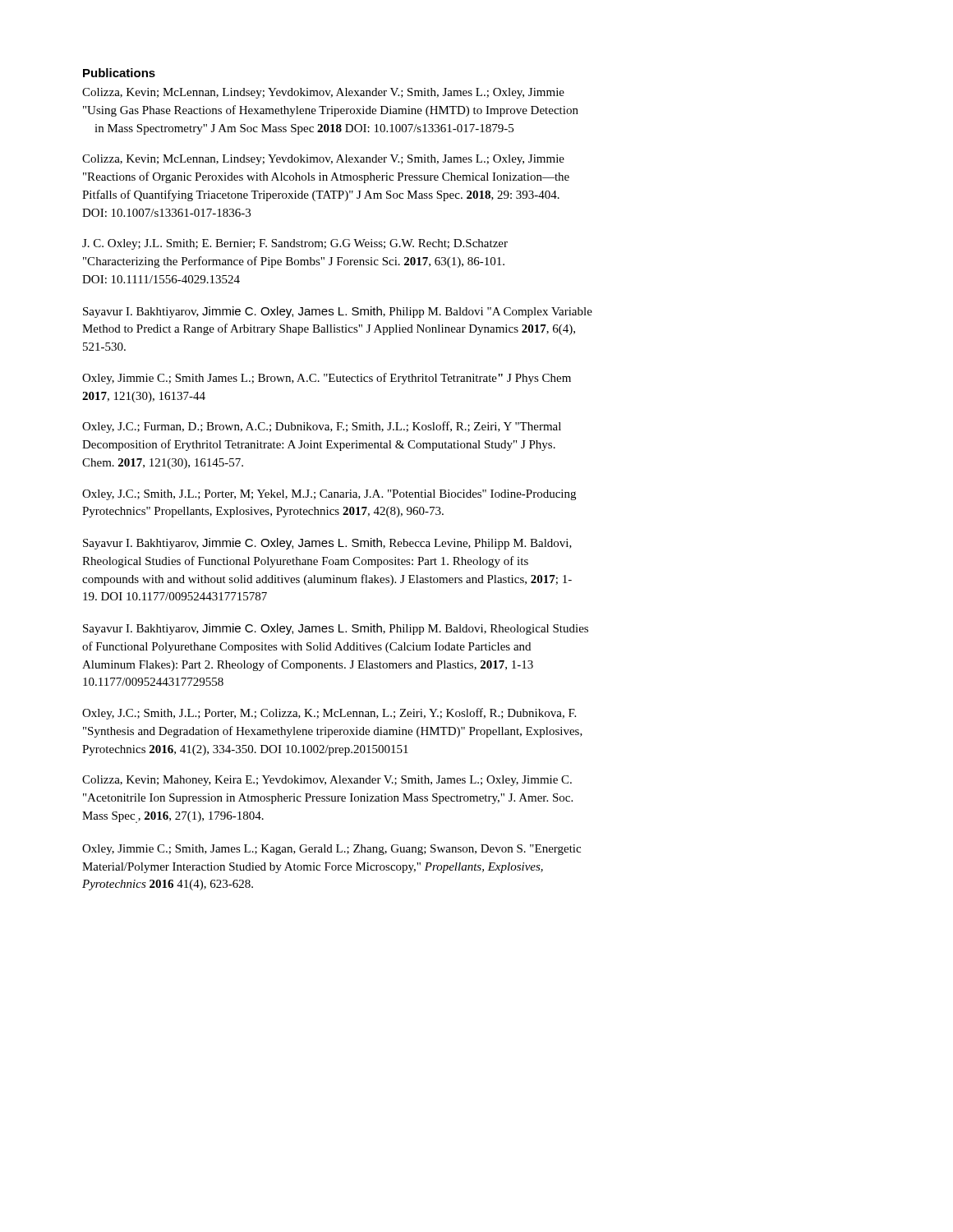Navigate to the text starting "Oxley, J.C.; Furman, D.;"
953x1232 pixels.
click(x=322, y=444)
